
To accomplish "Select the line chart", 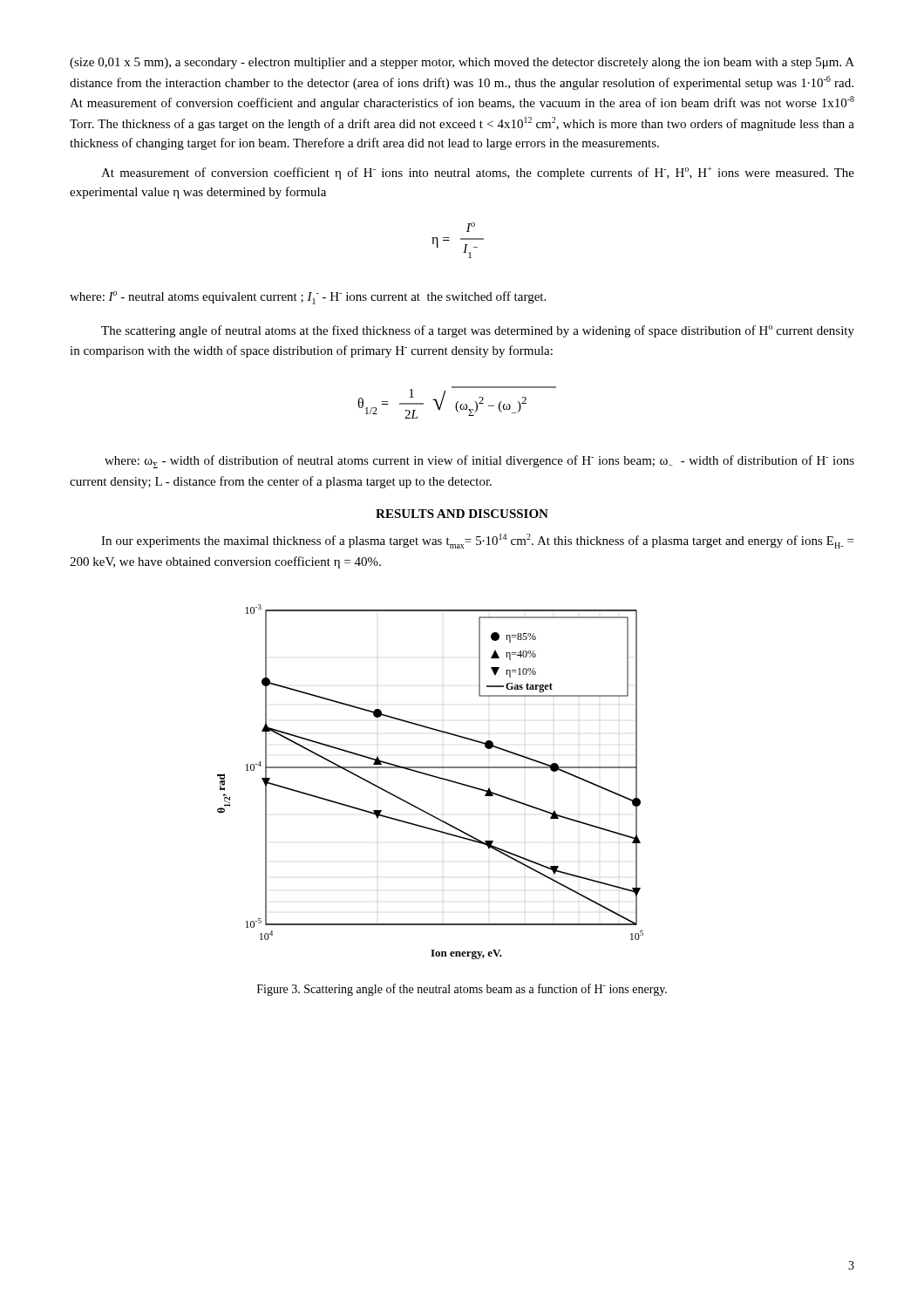I will pyautogui.click(x=462, y=777).
